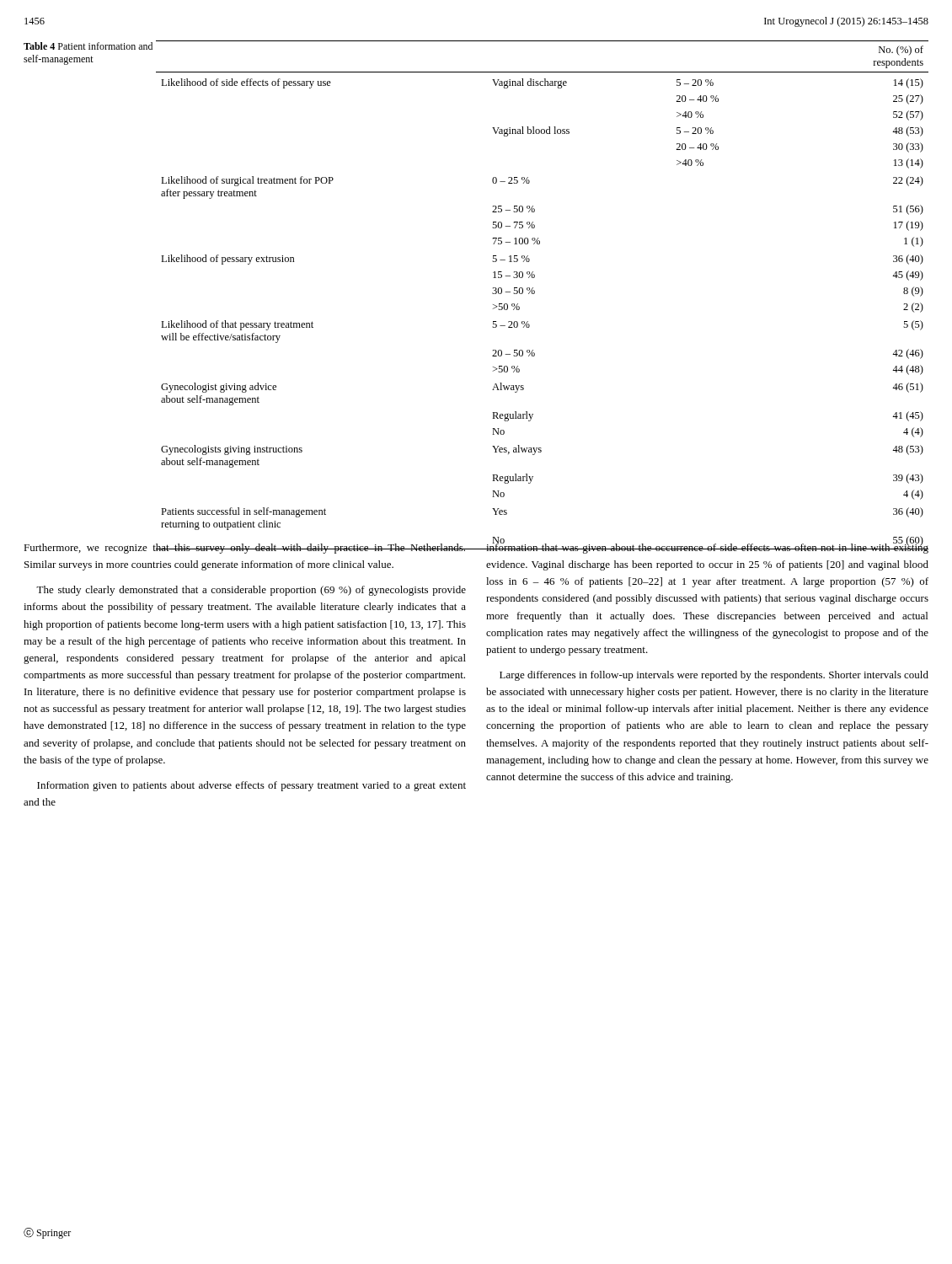
Task: Click on the text block that reads "Information given to patients about"
Action: pos(245,793)
